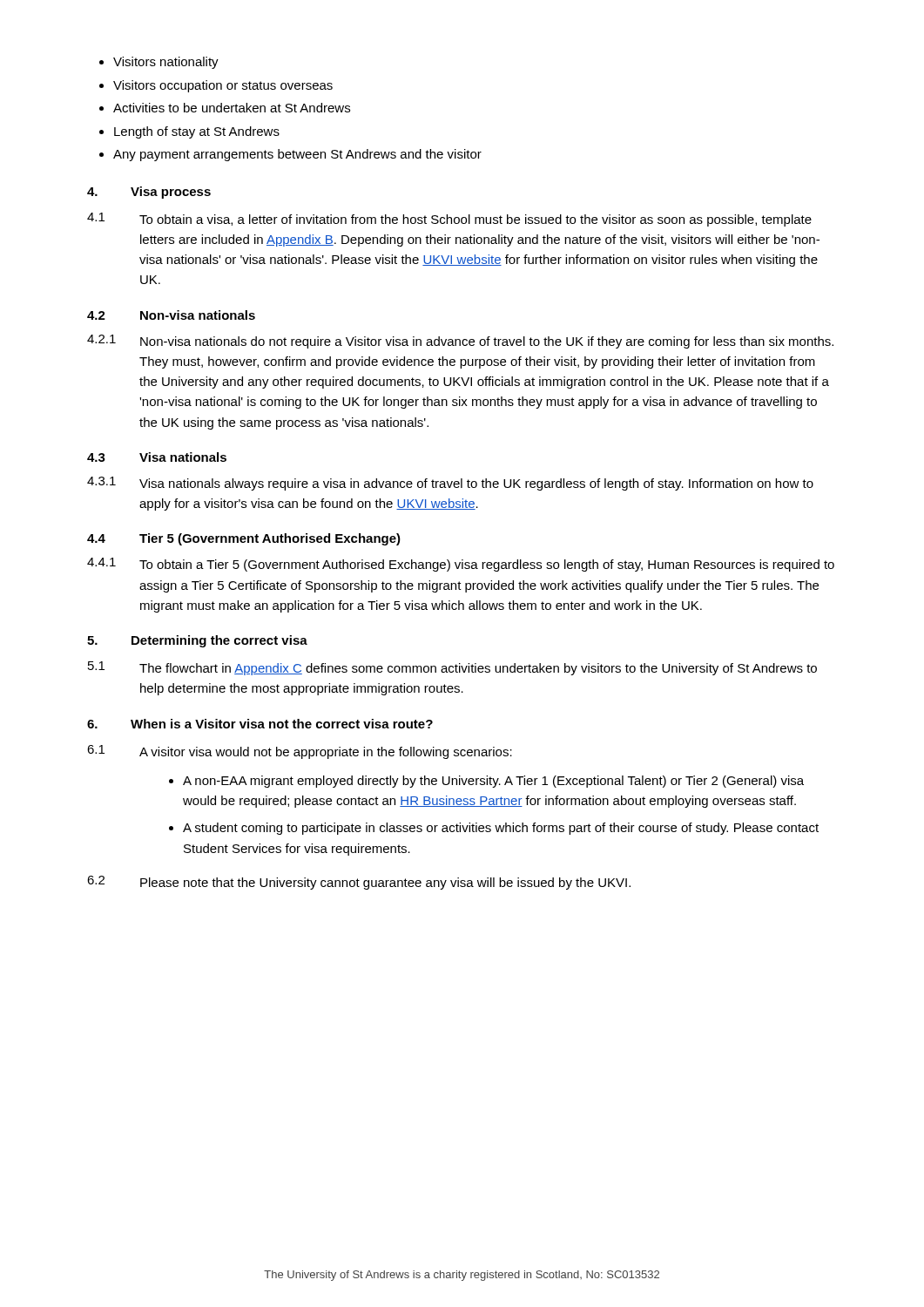Click on the section header that reads "4.2 Non-visa nationals"
Screen dimensions: 1307x924
(171, 315)
